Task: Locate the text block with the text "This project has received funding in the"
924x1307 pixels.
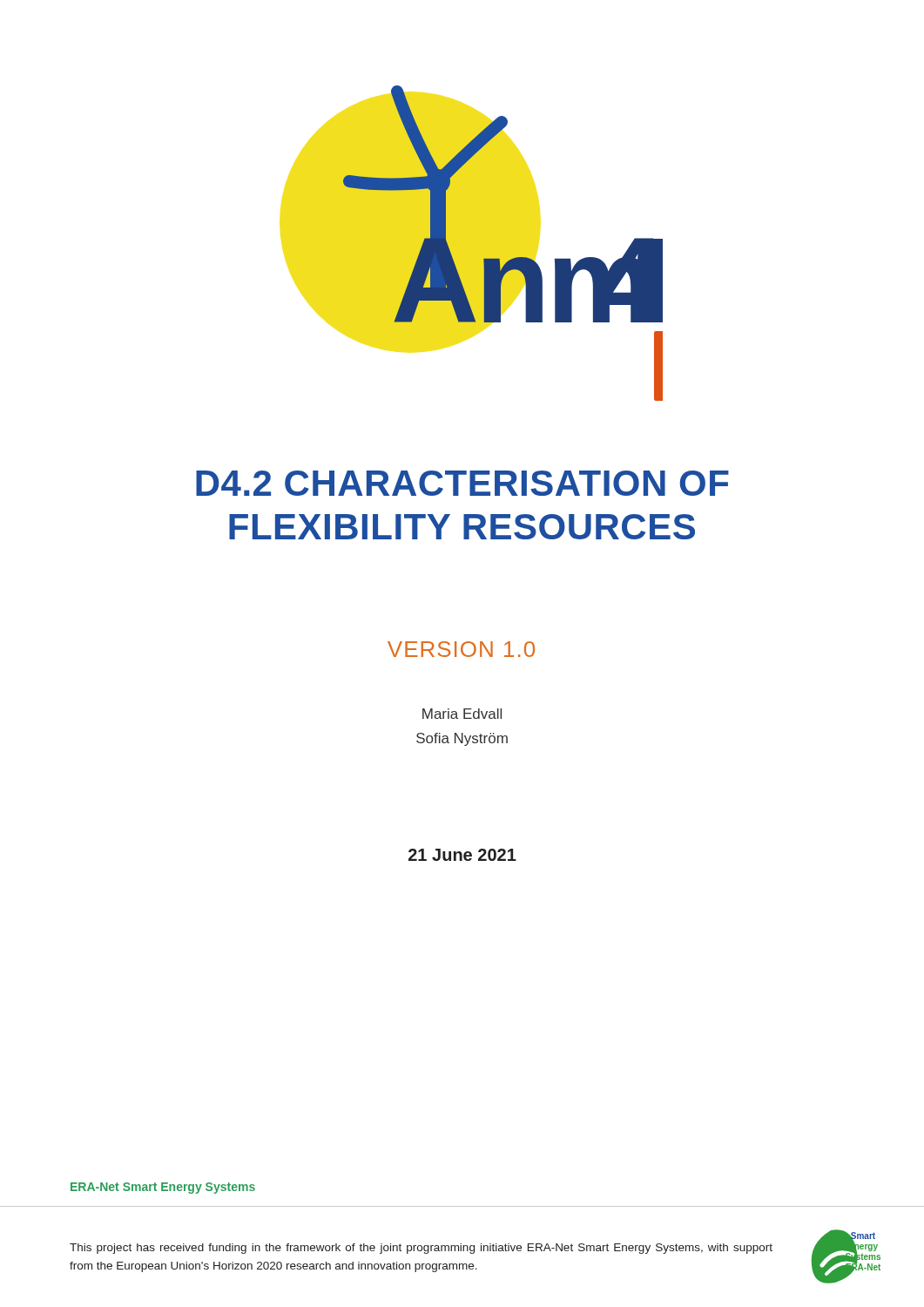Action: point(421,1256)
